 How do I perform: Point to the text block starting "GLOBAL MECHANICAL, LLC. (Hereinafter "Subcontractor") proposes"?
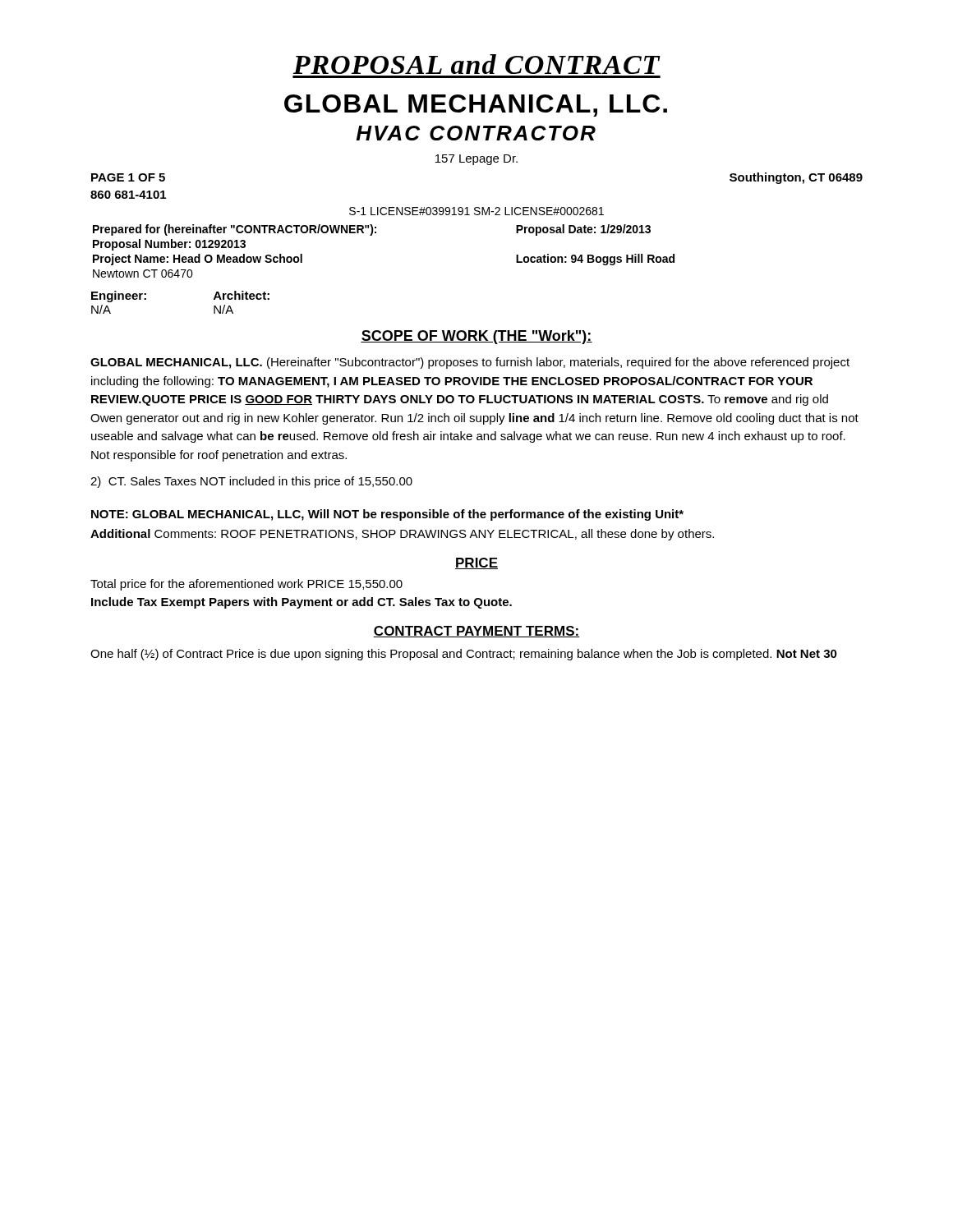(x=474, y=408)
